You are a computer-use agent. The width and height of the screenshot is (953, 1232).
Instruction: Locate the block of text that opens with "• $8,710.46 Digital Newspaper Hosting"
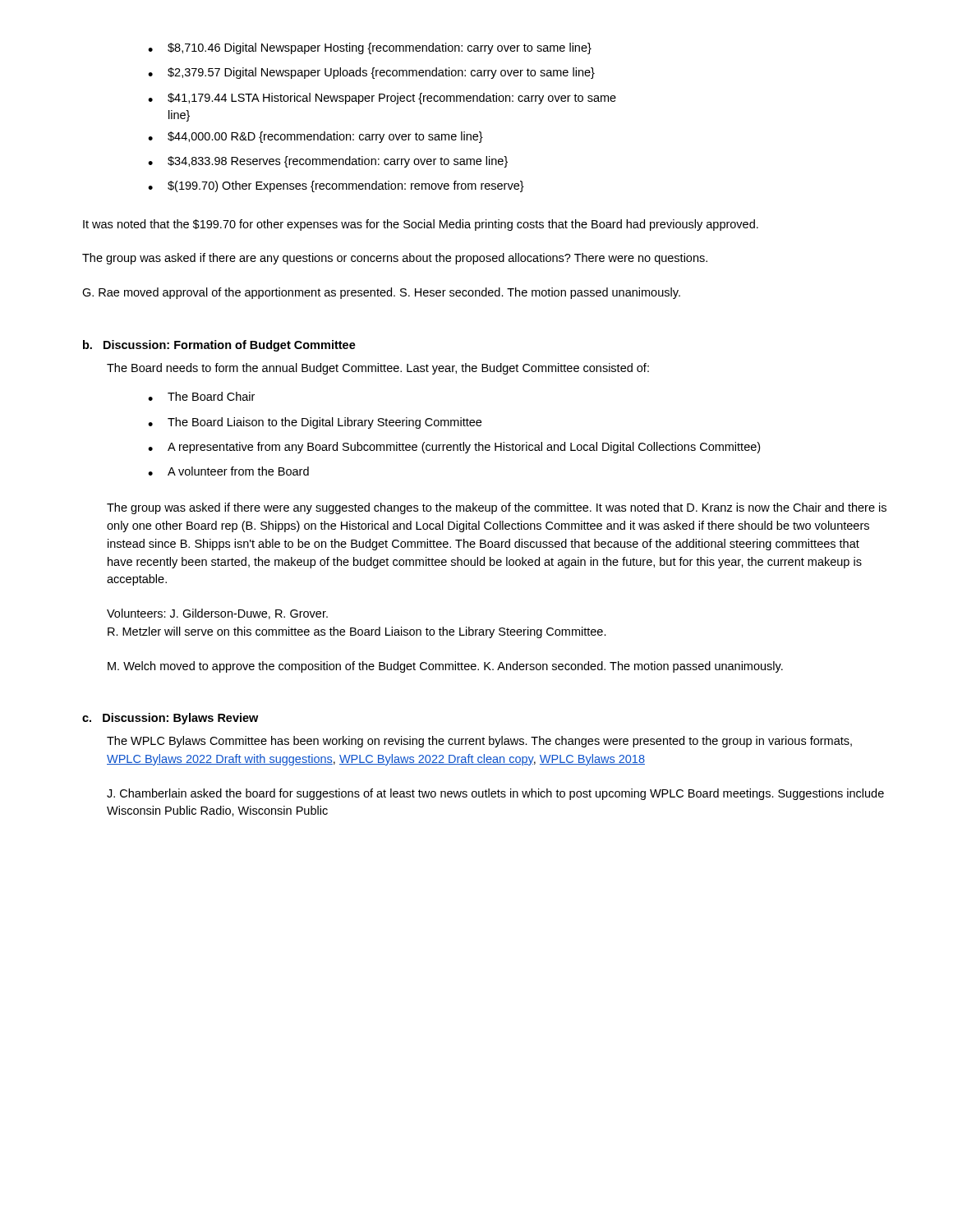(x=518, y=50)
